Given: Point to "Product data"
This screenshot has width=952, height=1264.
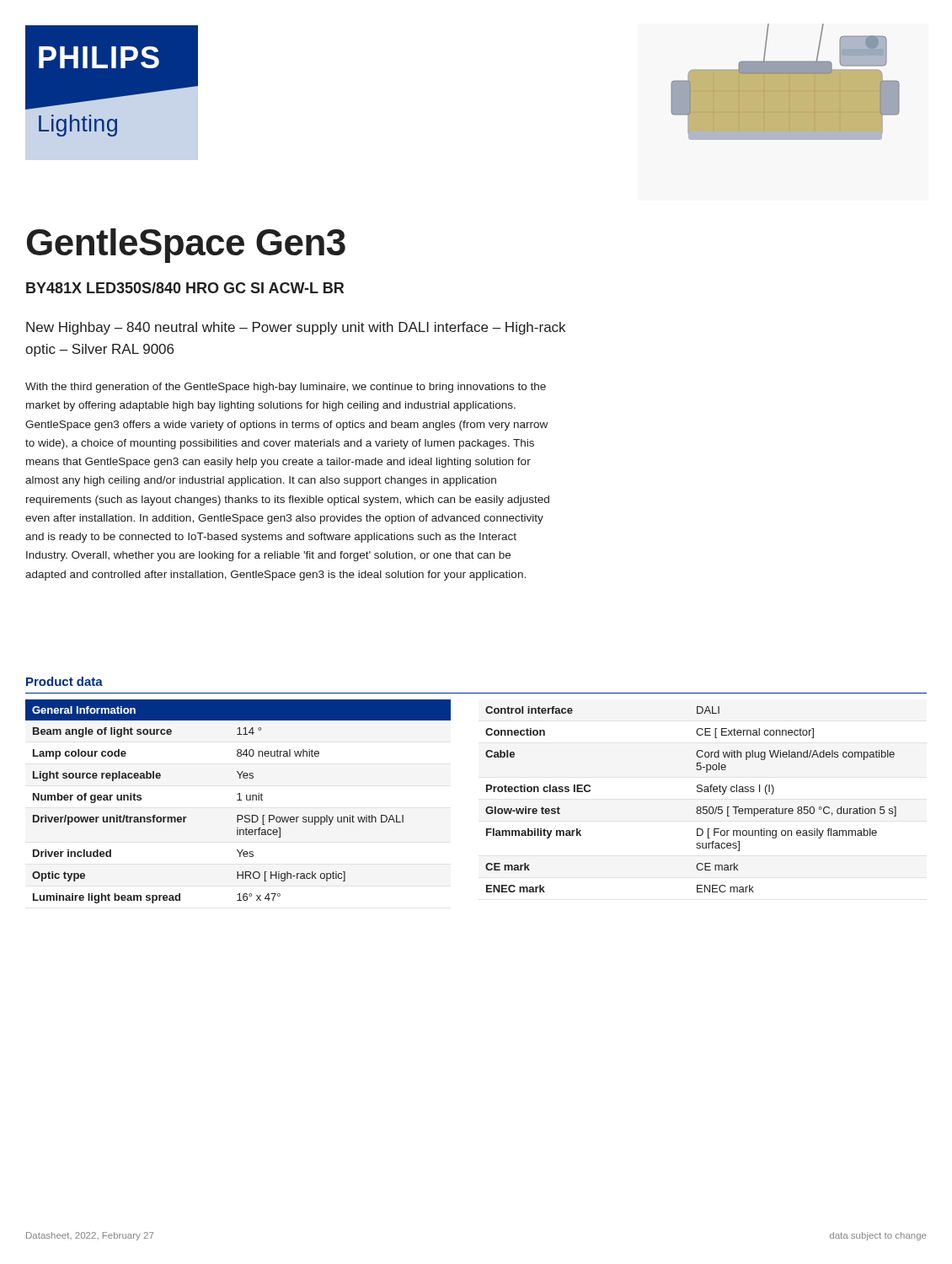Looking at the screenshot, I should click(64, 681).
